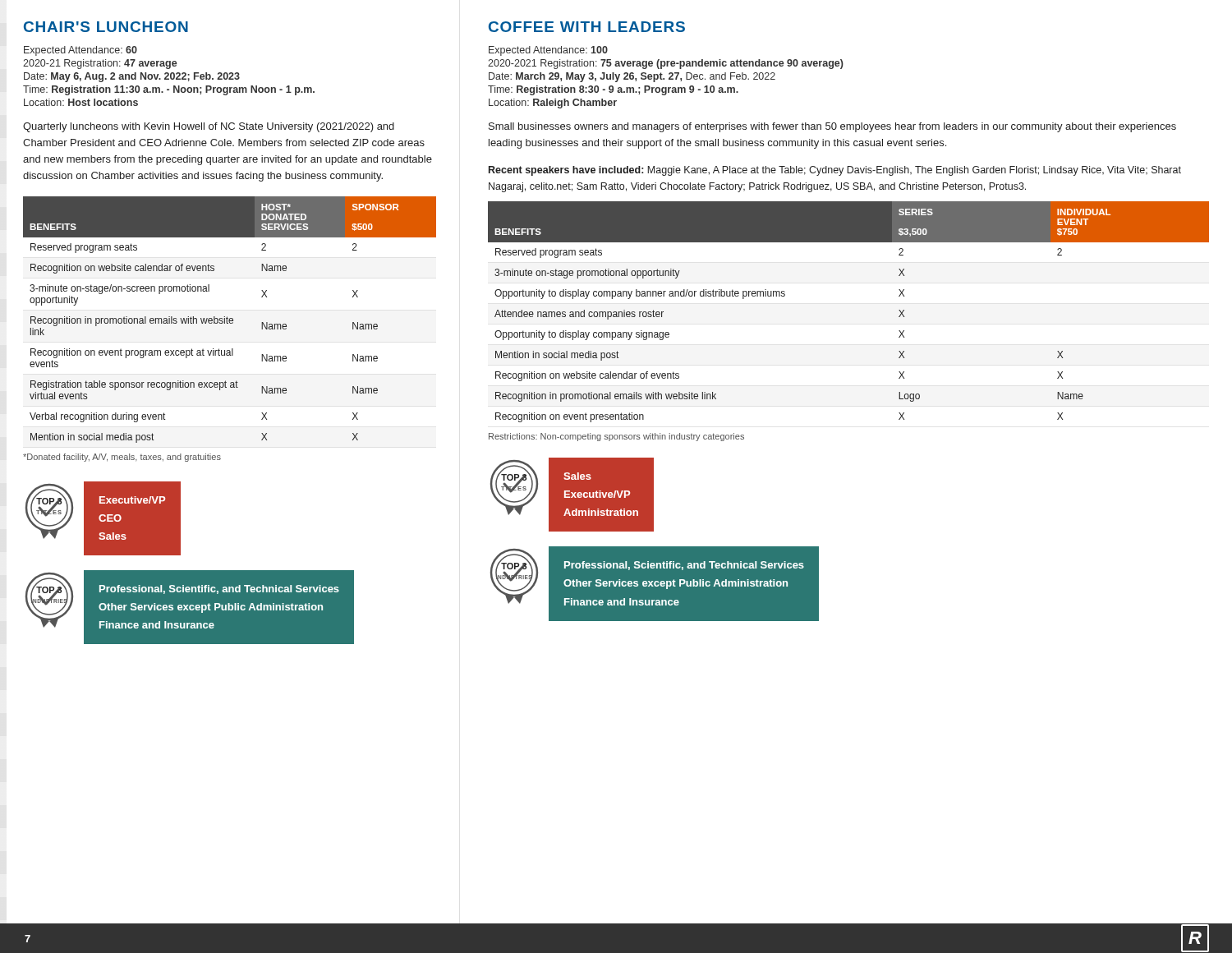Where is the passage that starts "Recent speakers have"?
Image resolution: width=1232 pixels, height=953 pixels.
[848, 179]
